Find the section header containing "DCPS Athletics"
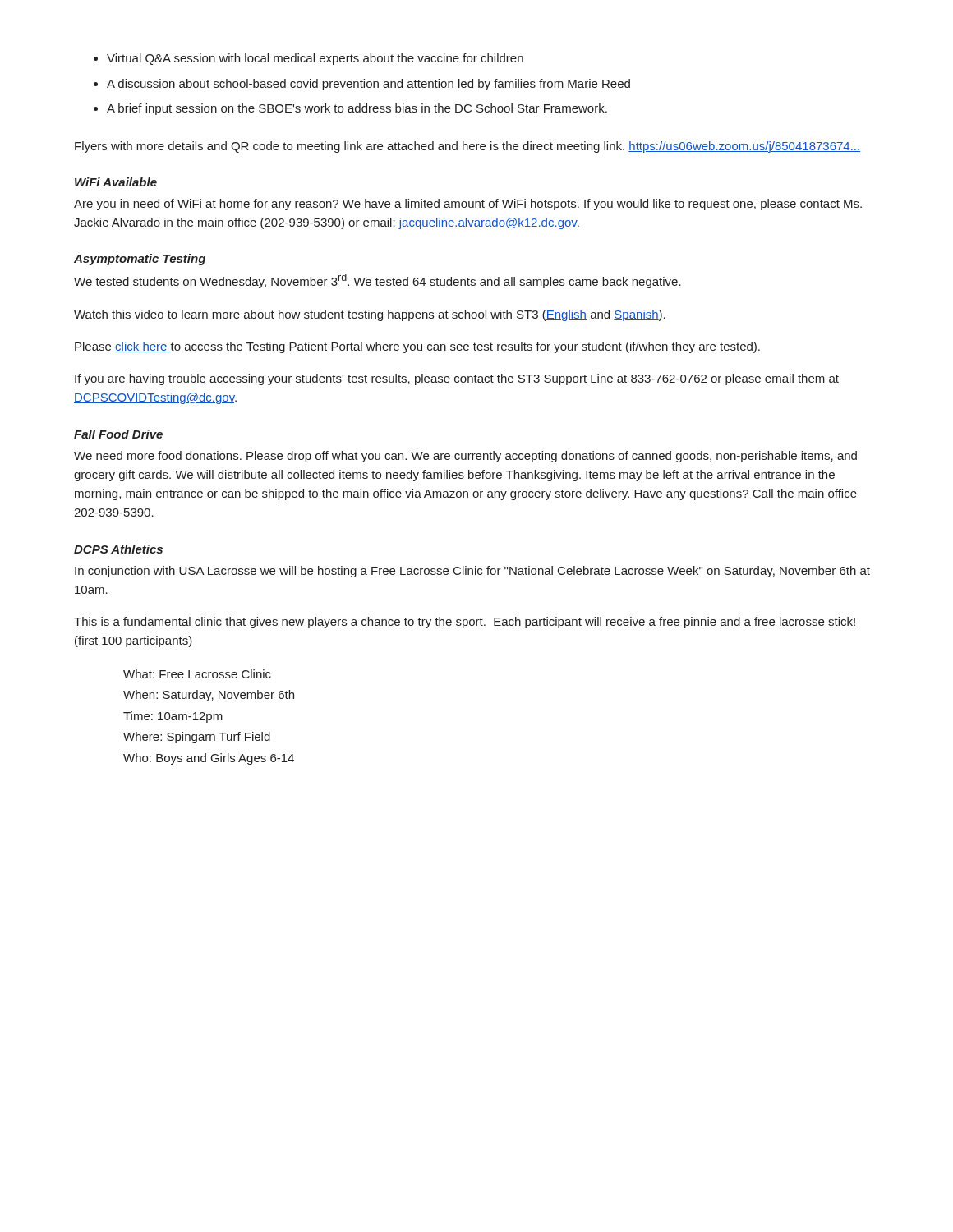Screen dimensions: 1232x953 pyautogui.click(x=119, y=549)
